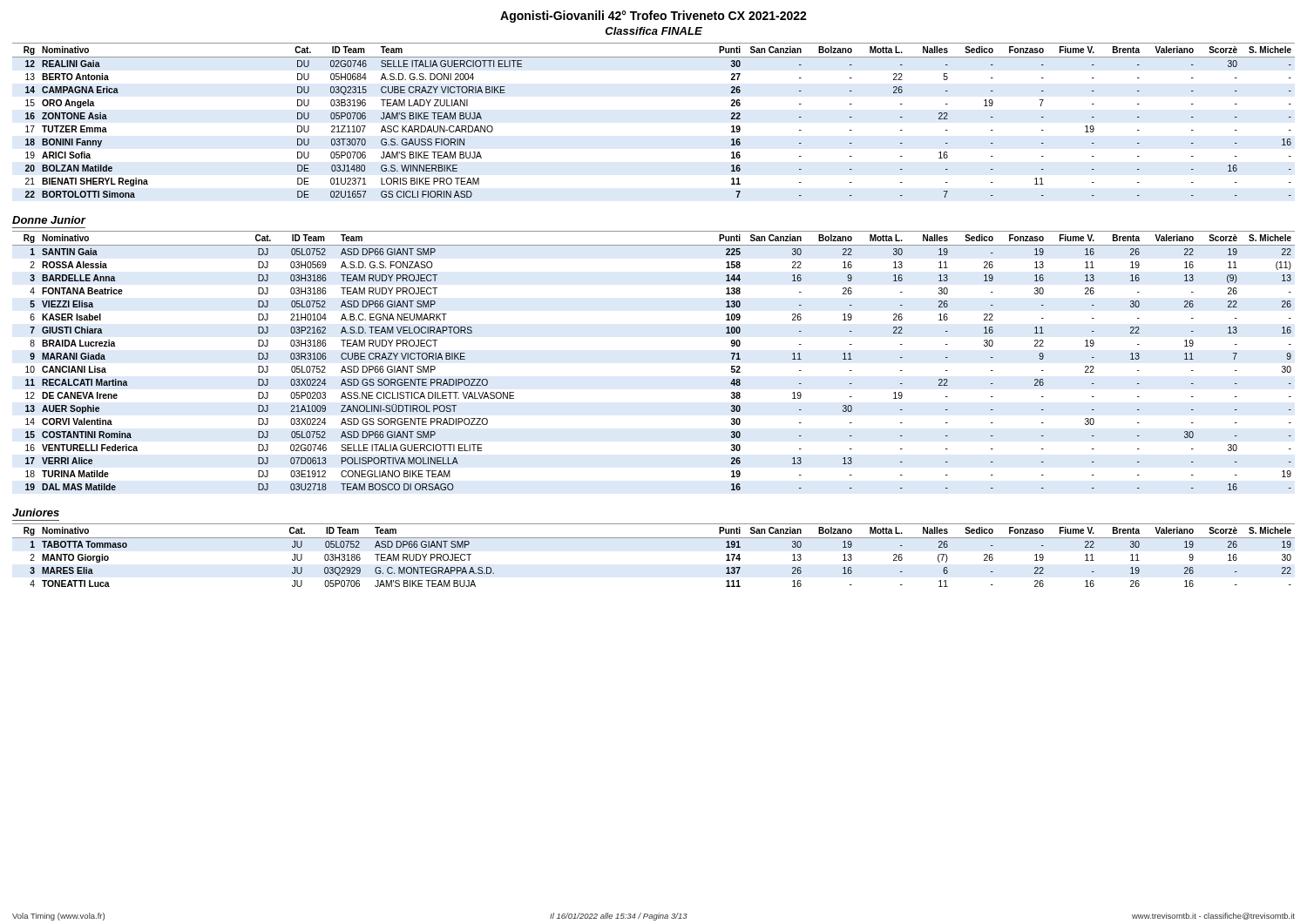Point to the block starting "Classifica FINALE"
Image resolution: width=1307 pixels, height=924 pixels.
click(x=654, y=31)
